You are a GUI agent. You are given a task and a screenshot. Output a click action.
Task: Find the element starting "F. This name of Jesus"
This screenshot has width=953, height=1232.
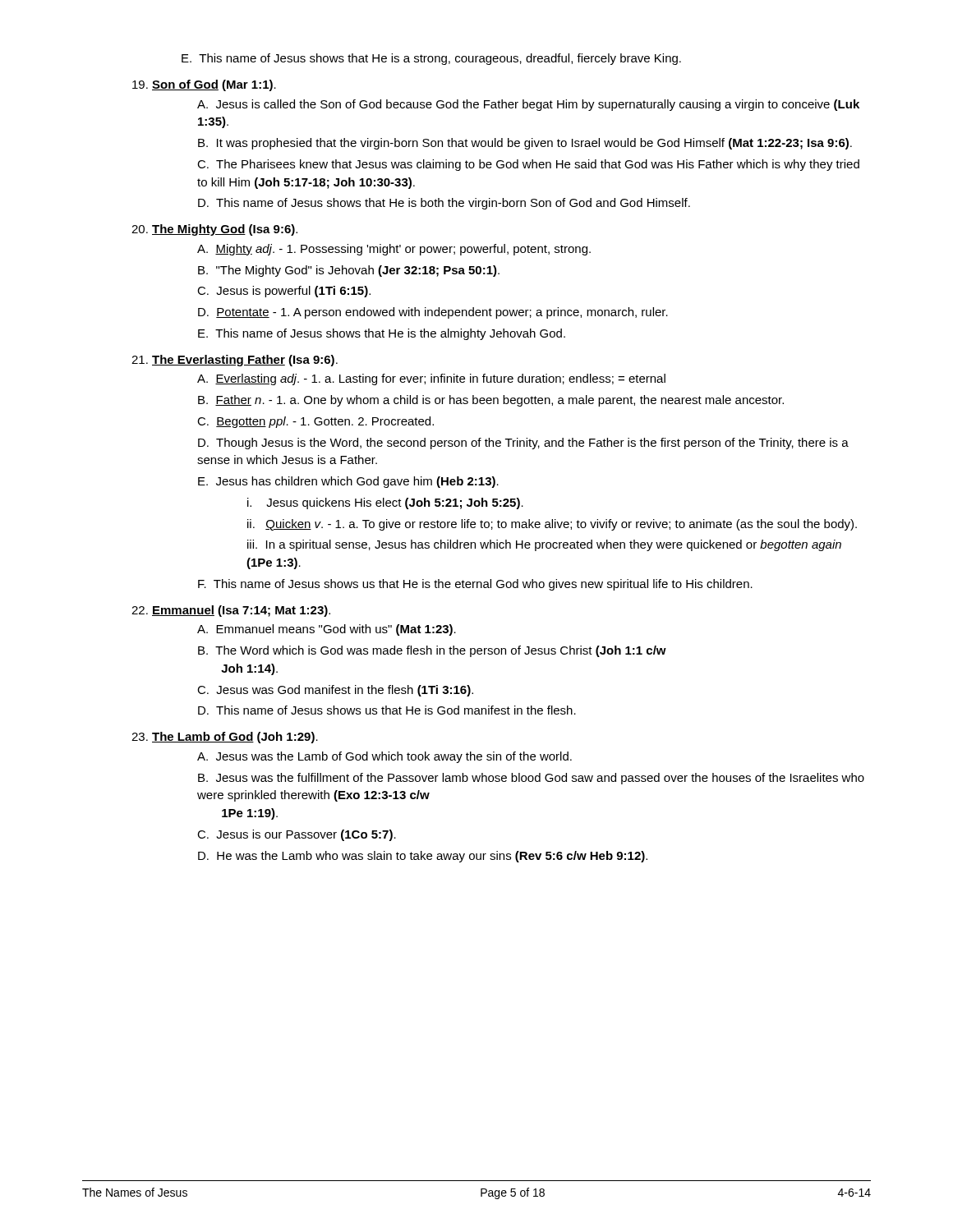[475, 583]
